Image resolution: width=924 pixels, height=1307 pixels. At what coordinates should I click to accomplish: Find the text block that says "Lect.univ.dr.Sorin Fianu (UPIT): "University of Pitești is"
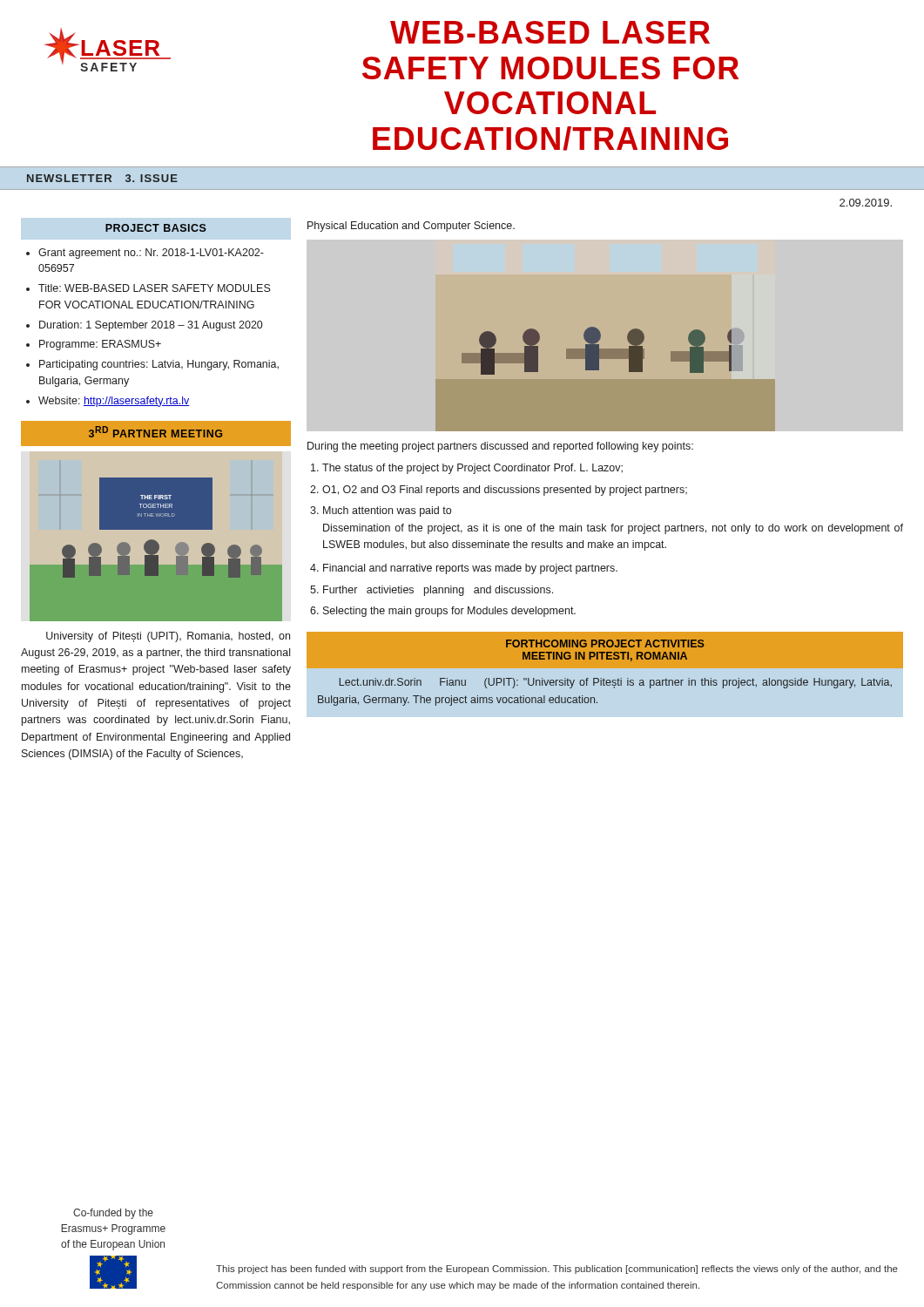coord(605,691)
